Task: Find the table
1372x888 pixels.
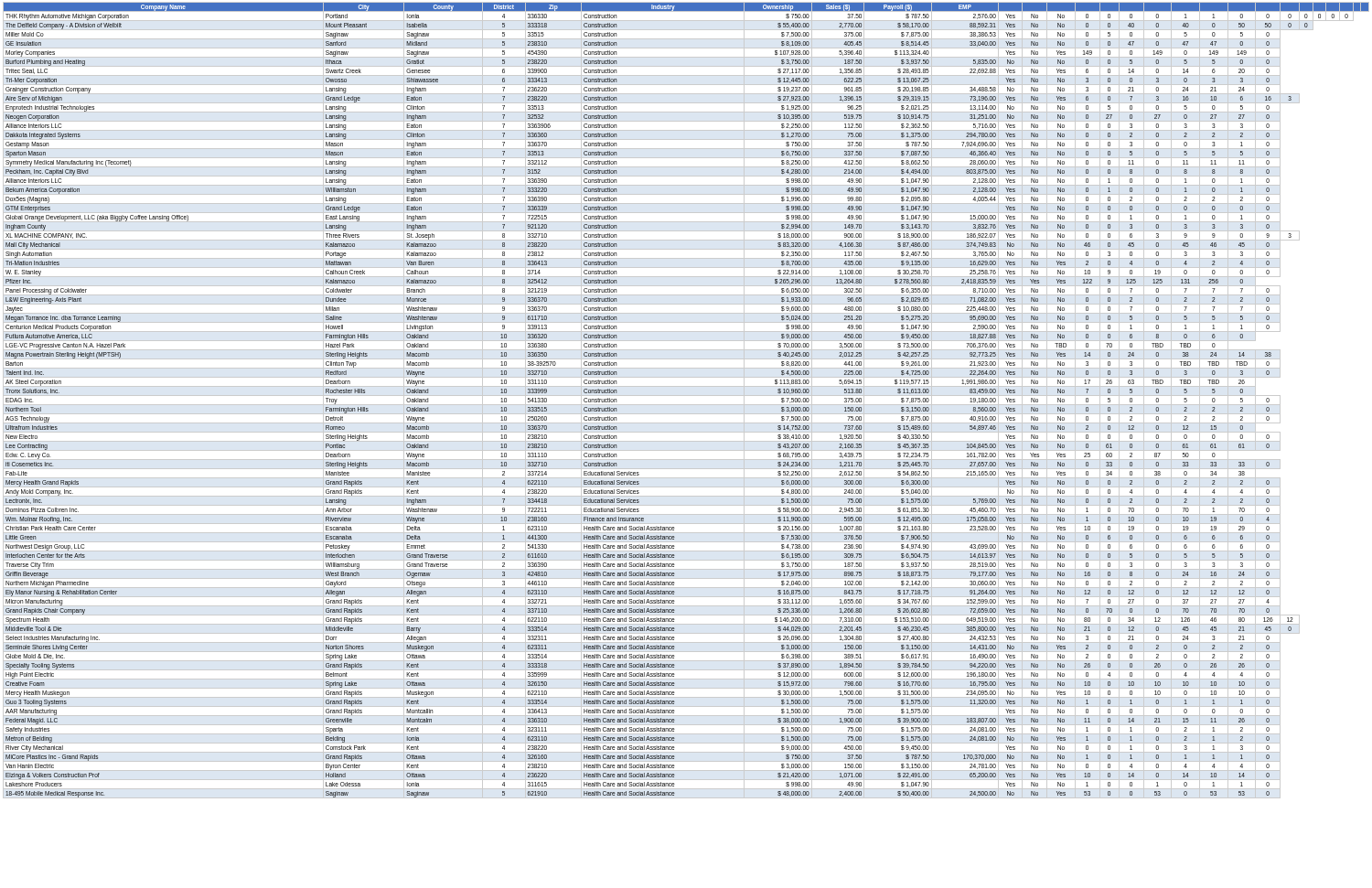Action: point(686,400)
